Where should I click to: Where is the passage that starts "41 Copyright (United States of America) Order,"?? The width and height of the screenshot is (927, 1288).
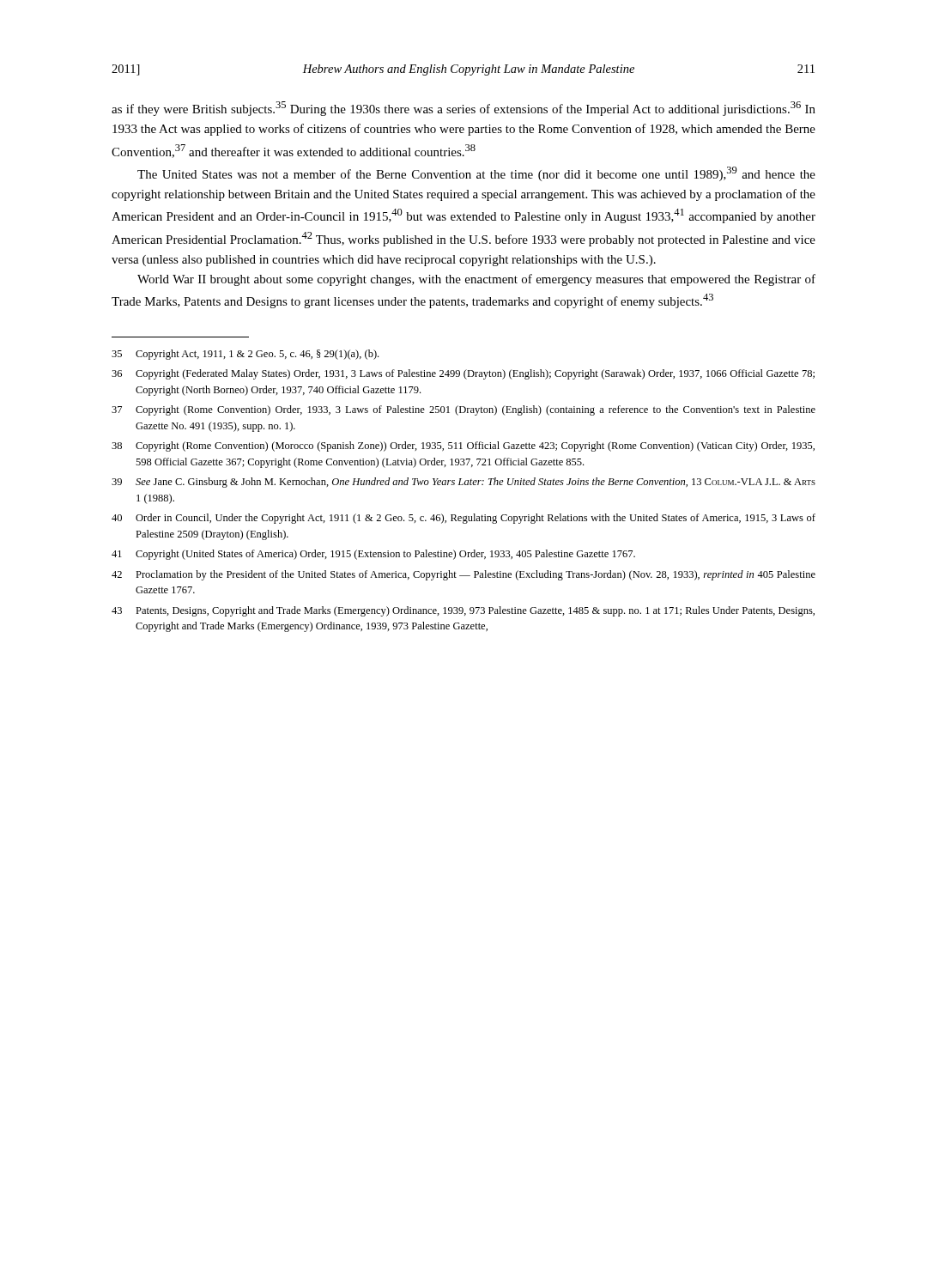[464, 554]
